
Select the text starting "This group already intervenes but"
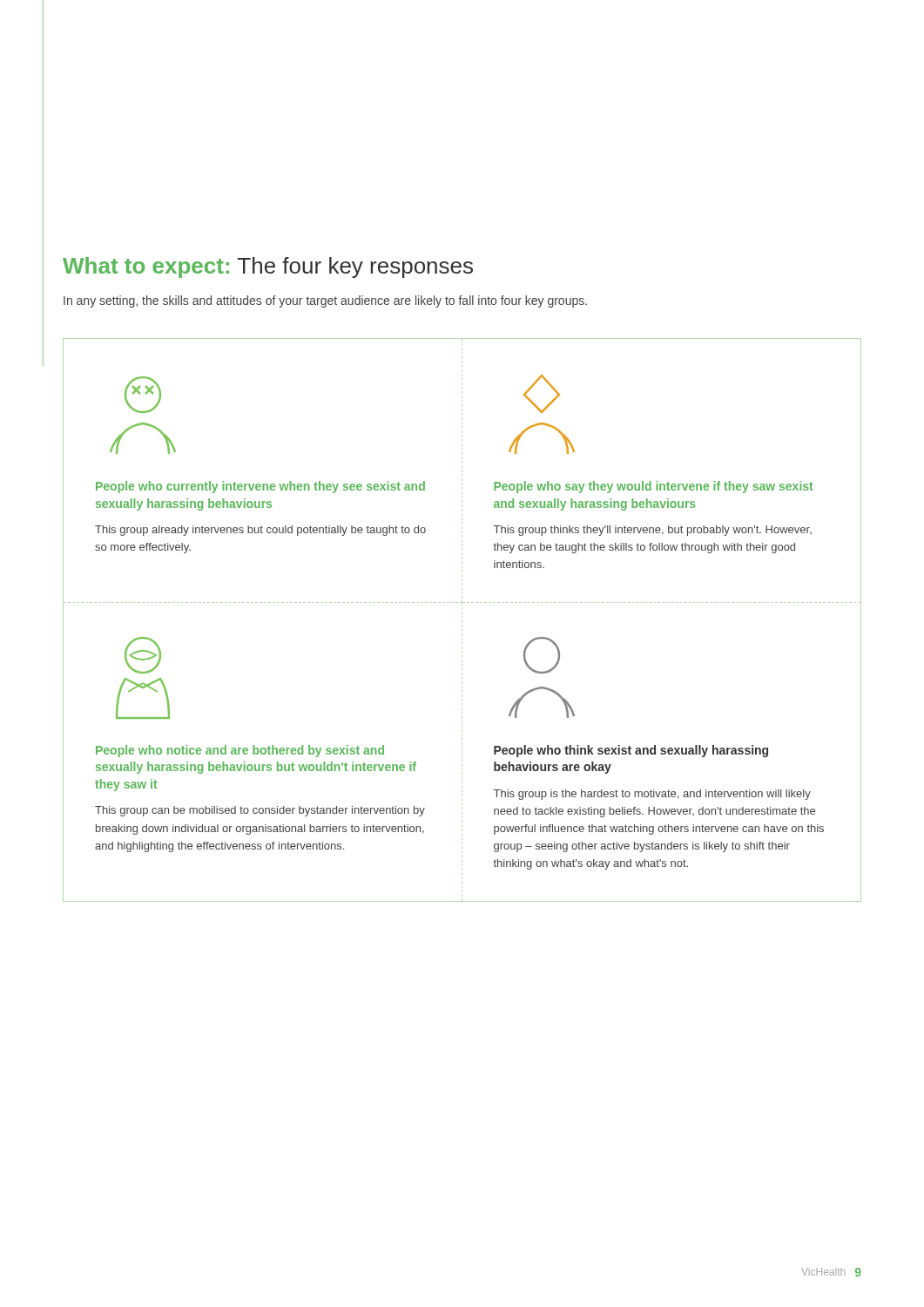(260, 538)
